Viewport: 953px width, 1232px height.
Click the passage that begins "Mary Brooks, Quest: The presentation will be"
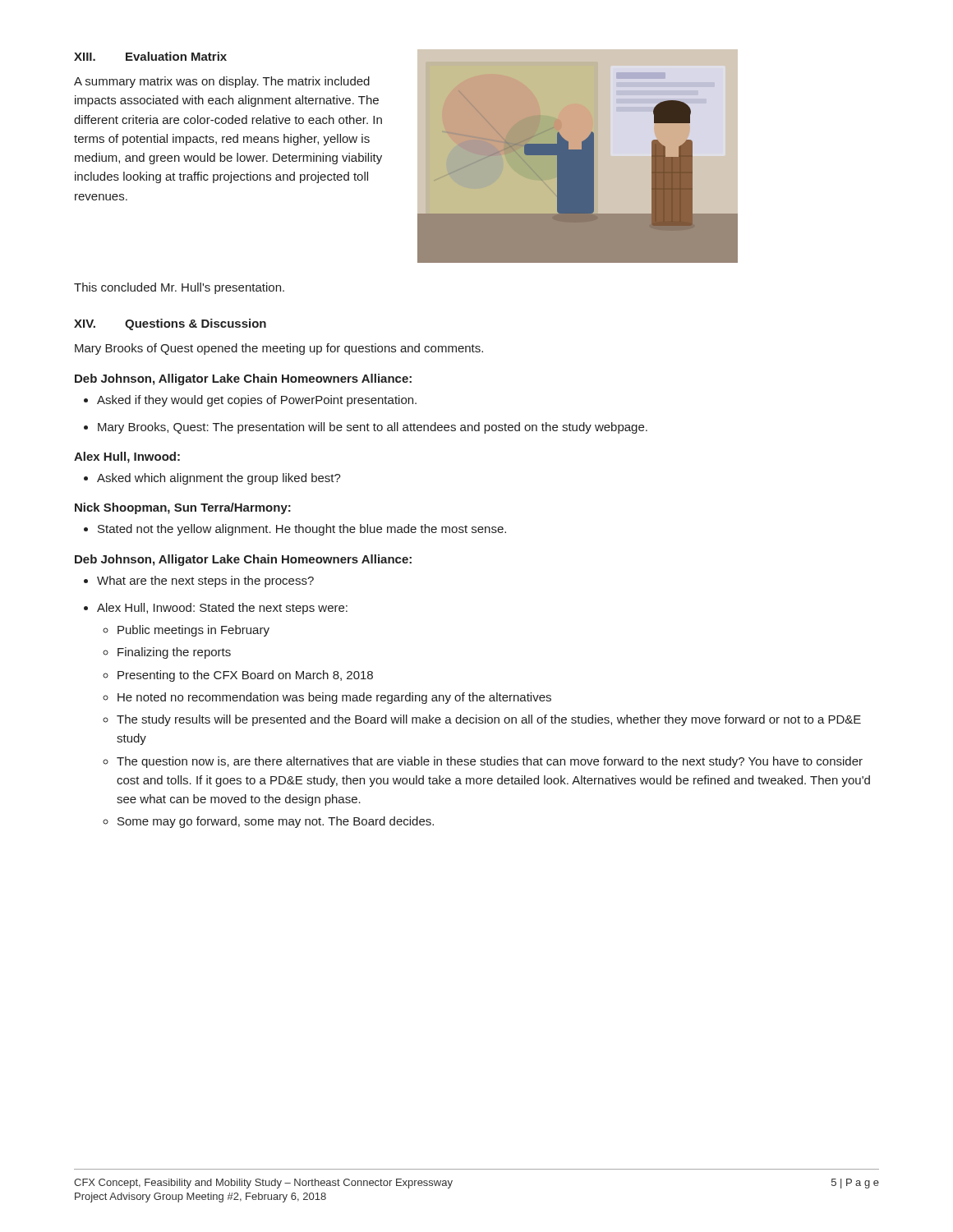(476, 427)
